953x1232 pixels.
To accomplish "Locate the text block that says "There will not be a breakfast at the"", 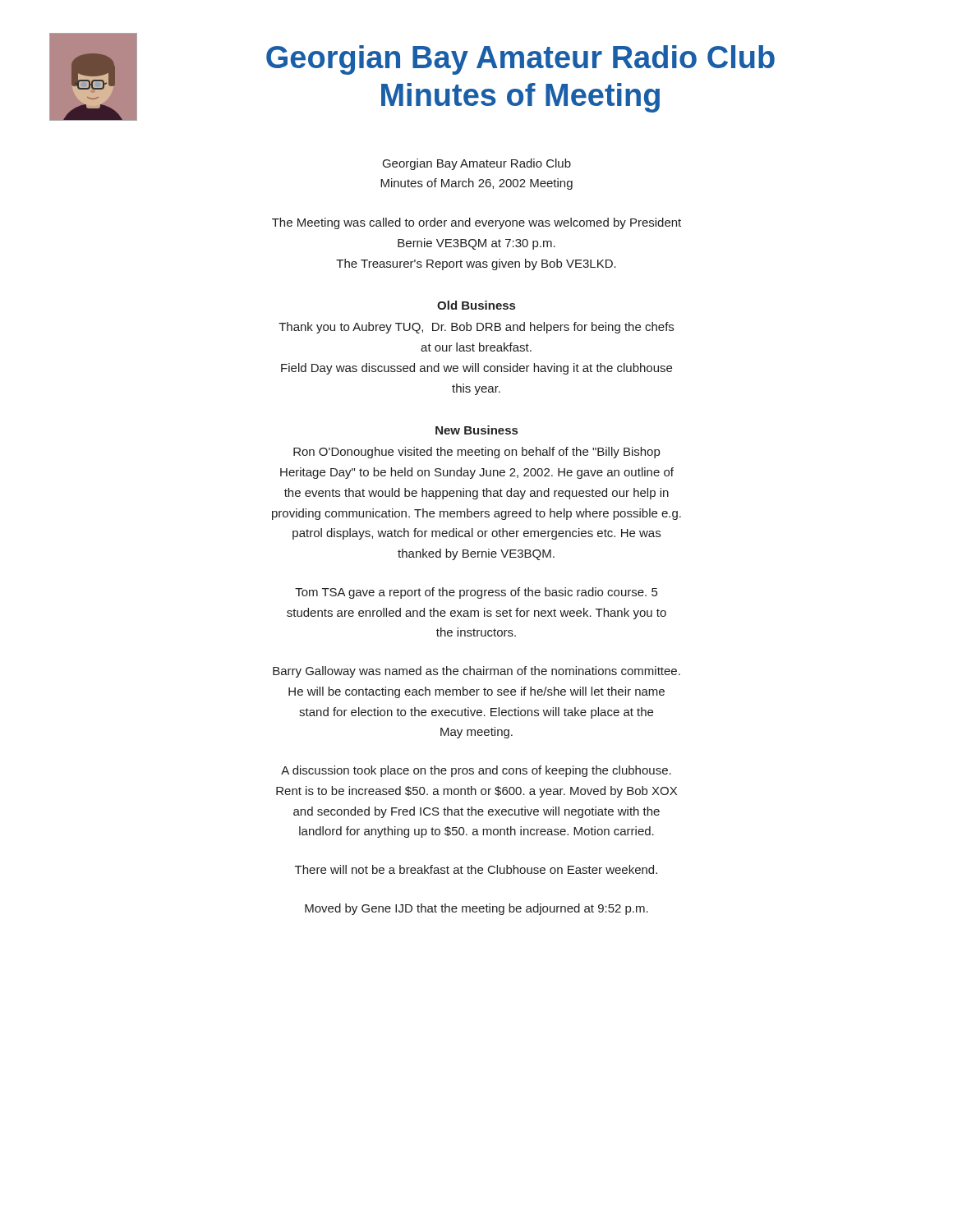I will pyautogui.click(x=476, y=869).
